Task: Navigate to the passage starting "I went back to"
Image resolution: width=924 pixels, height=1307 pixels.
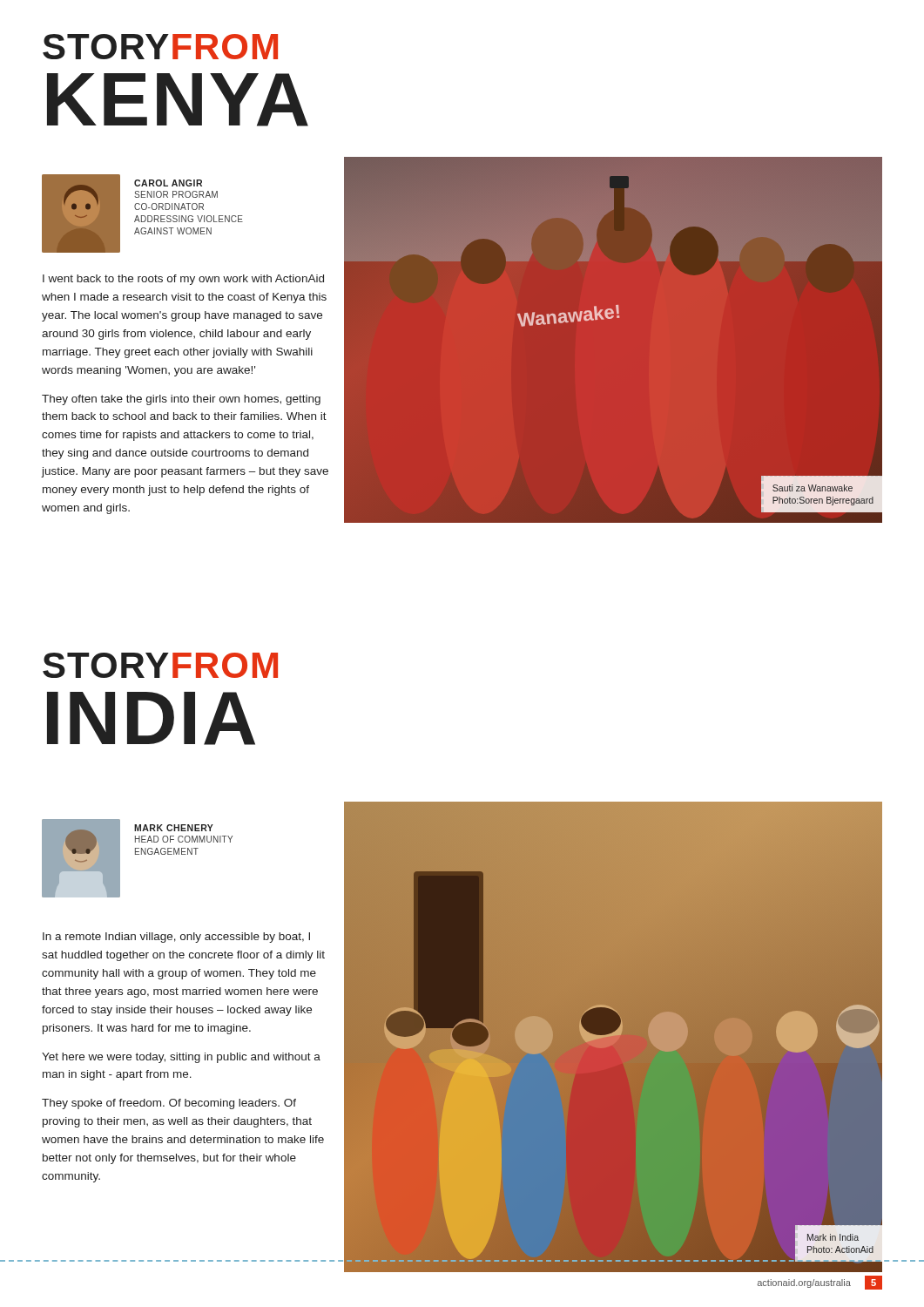Action: tap(185, 394)
